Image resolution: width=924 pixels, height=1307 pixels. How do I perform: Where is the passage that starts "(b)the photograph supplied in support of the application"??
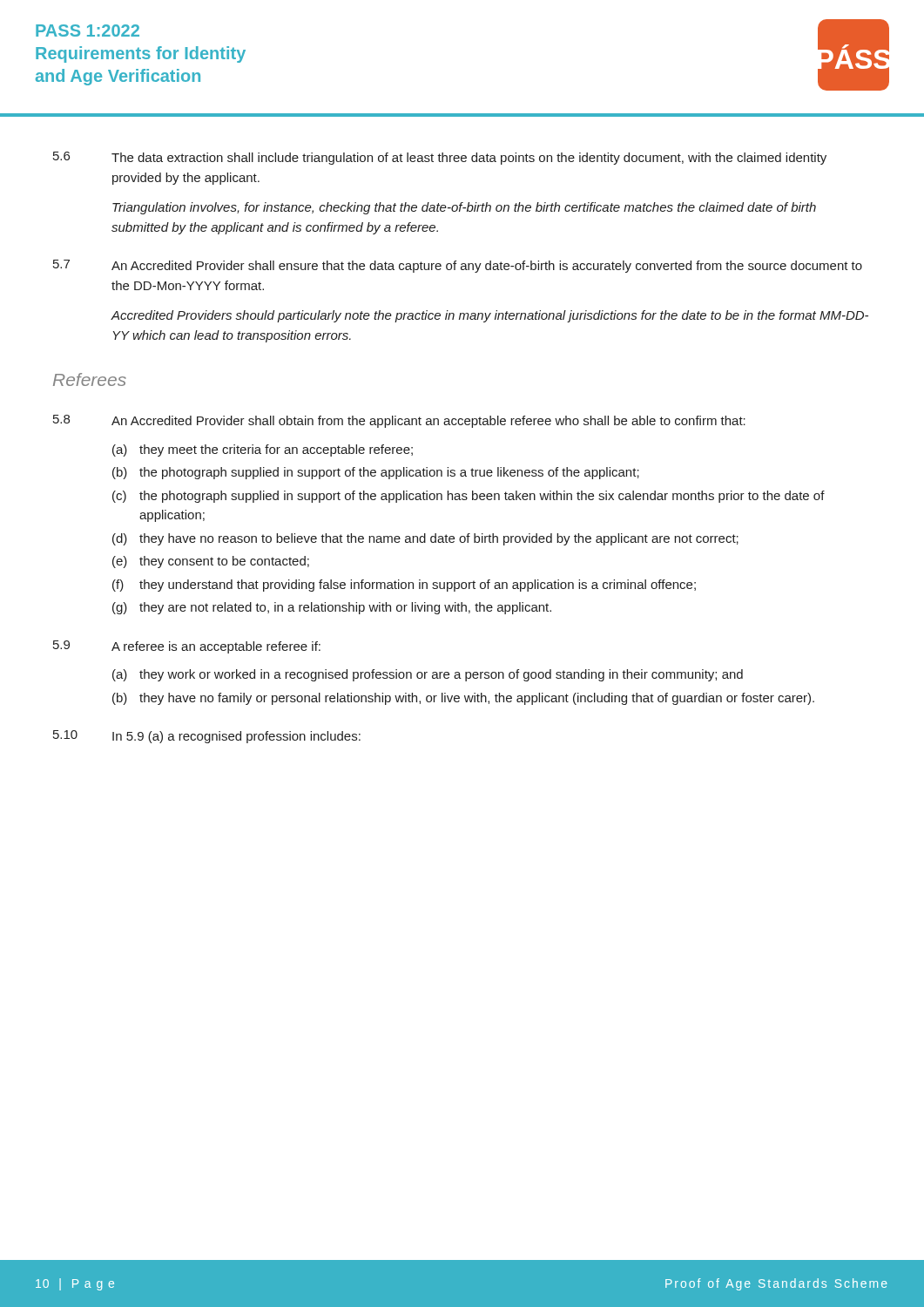pos(492,472)
